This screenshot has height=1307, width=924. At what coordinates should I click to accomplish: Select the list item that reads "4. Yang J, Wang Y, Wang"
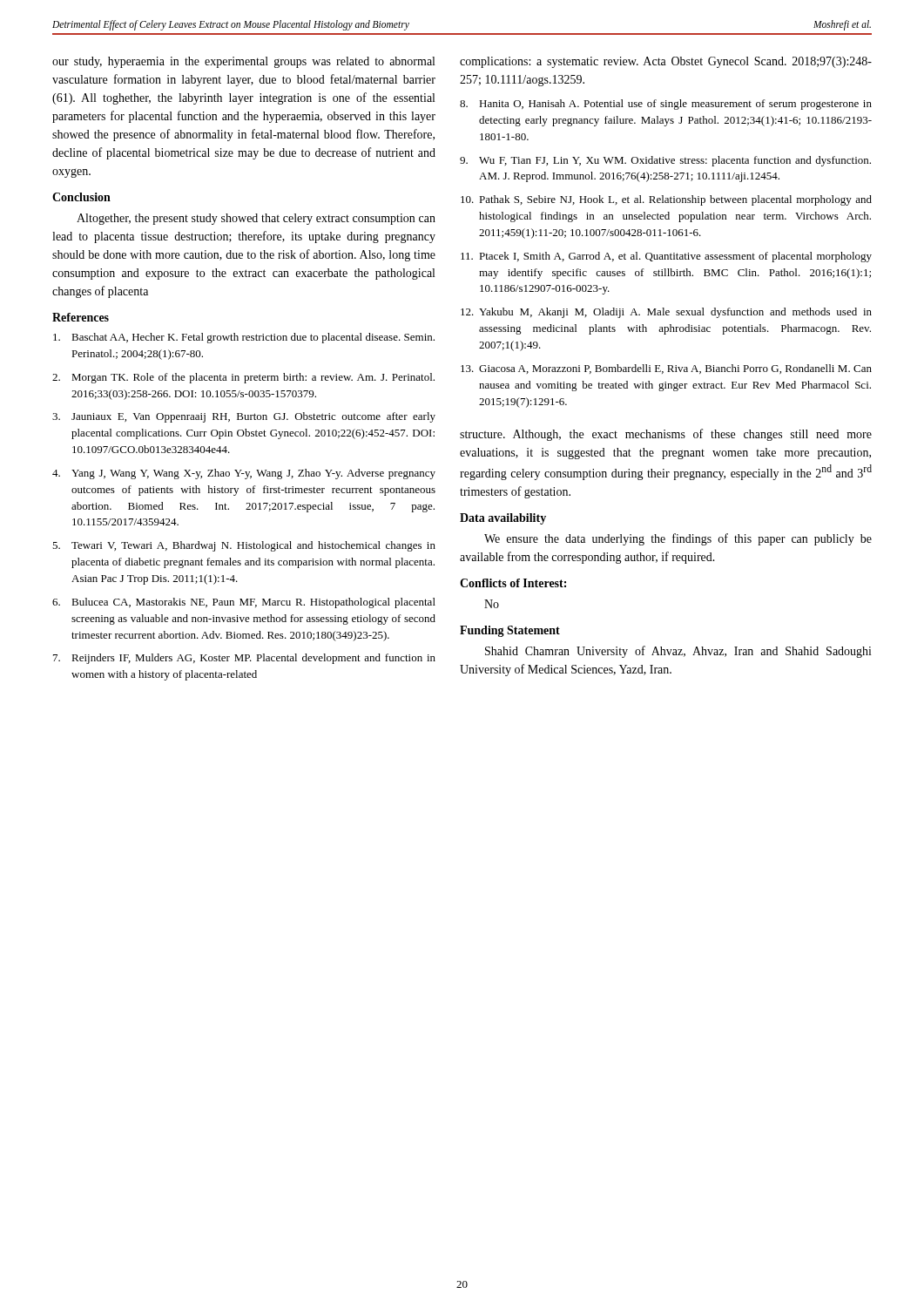click(x=244, y=498)
